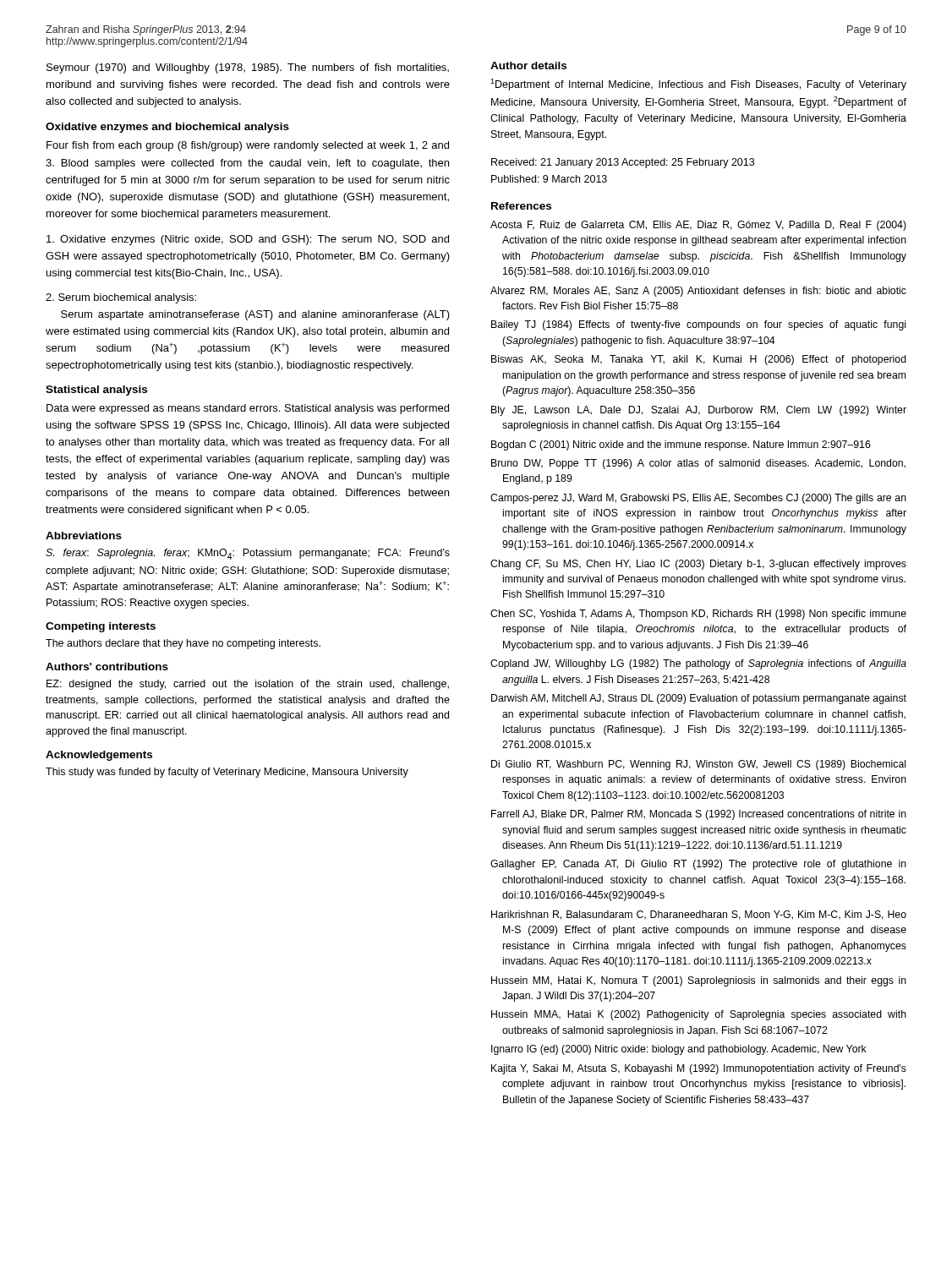The width and height of the screenshot is (952, 1268).
Task: Click on the passage starting "1Department of Internal Medicine, Infectious"
Action: pos(698,109)
